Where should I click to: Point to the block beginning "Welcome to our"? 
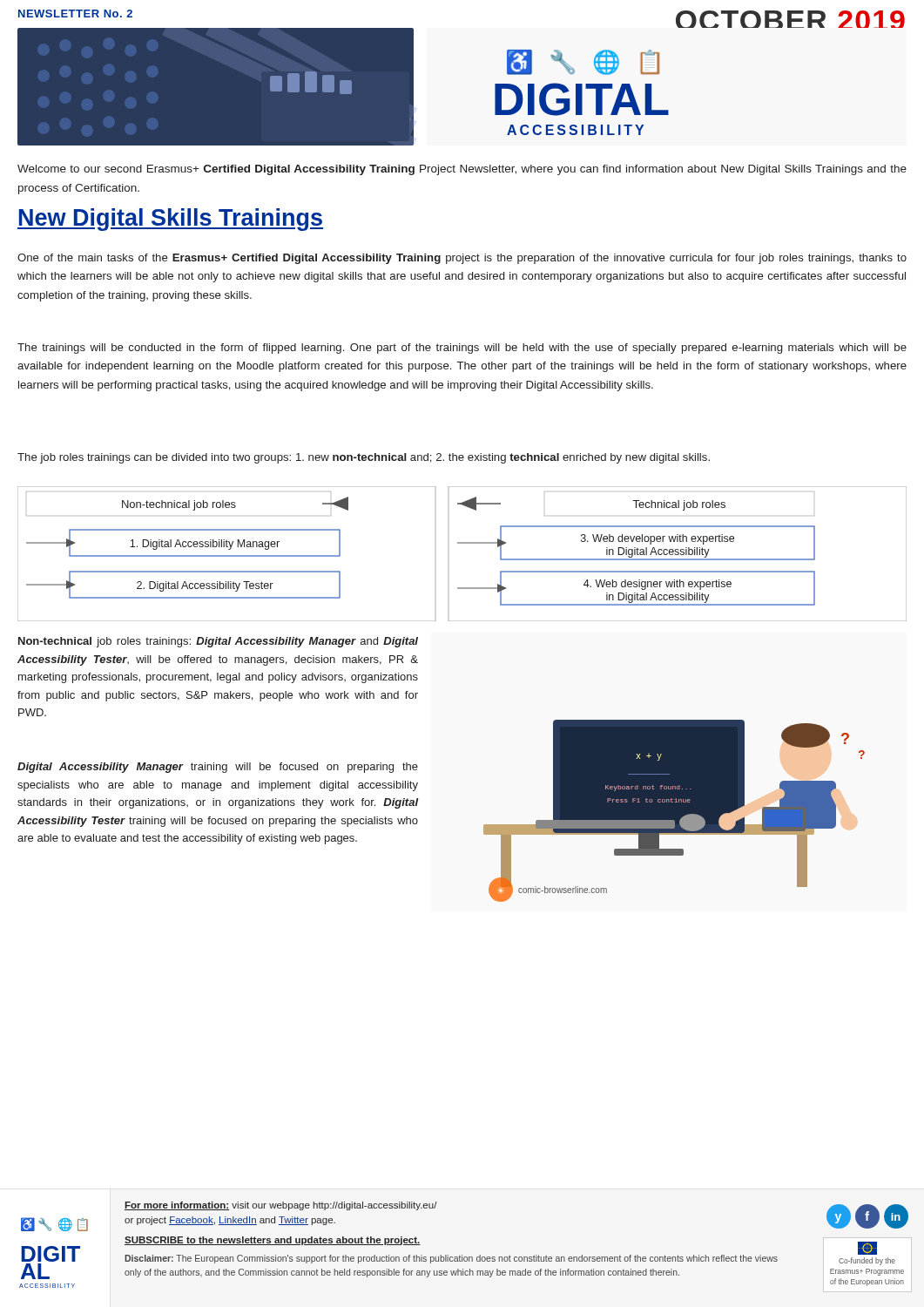(x=462, y=178)
